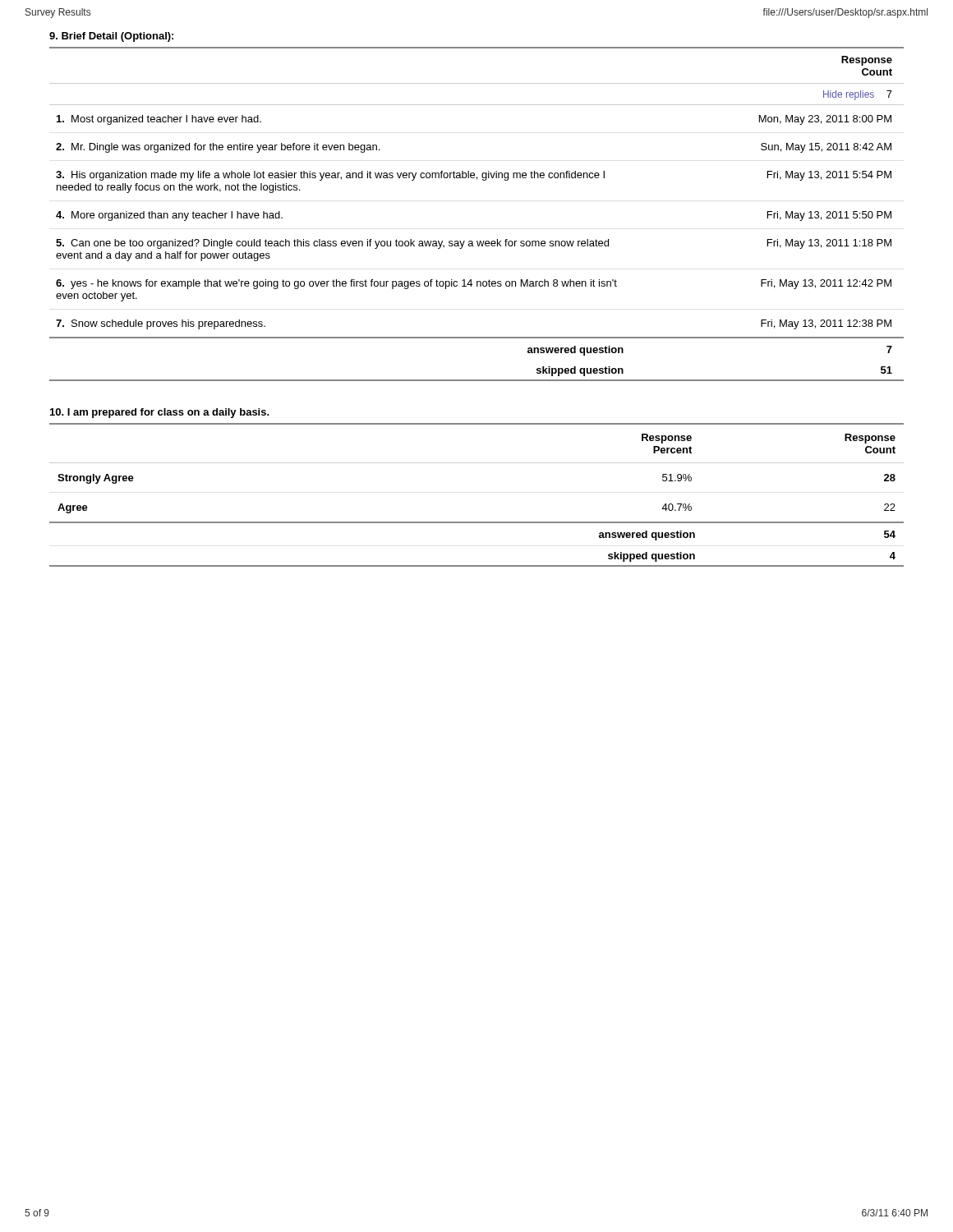Click on the table containing "Mon, May 23, 2011 8:00"
The width and height of the screenshot is (953, 1232).
pyautogui.click(x=476, y=214)
